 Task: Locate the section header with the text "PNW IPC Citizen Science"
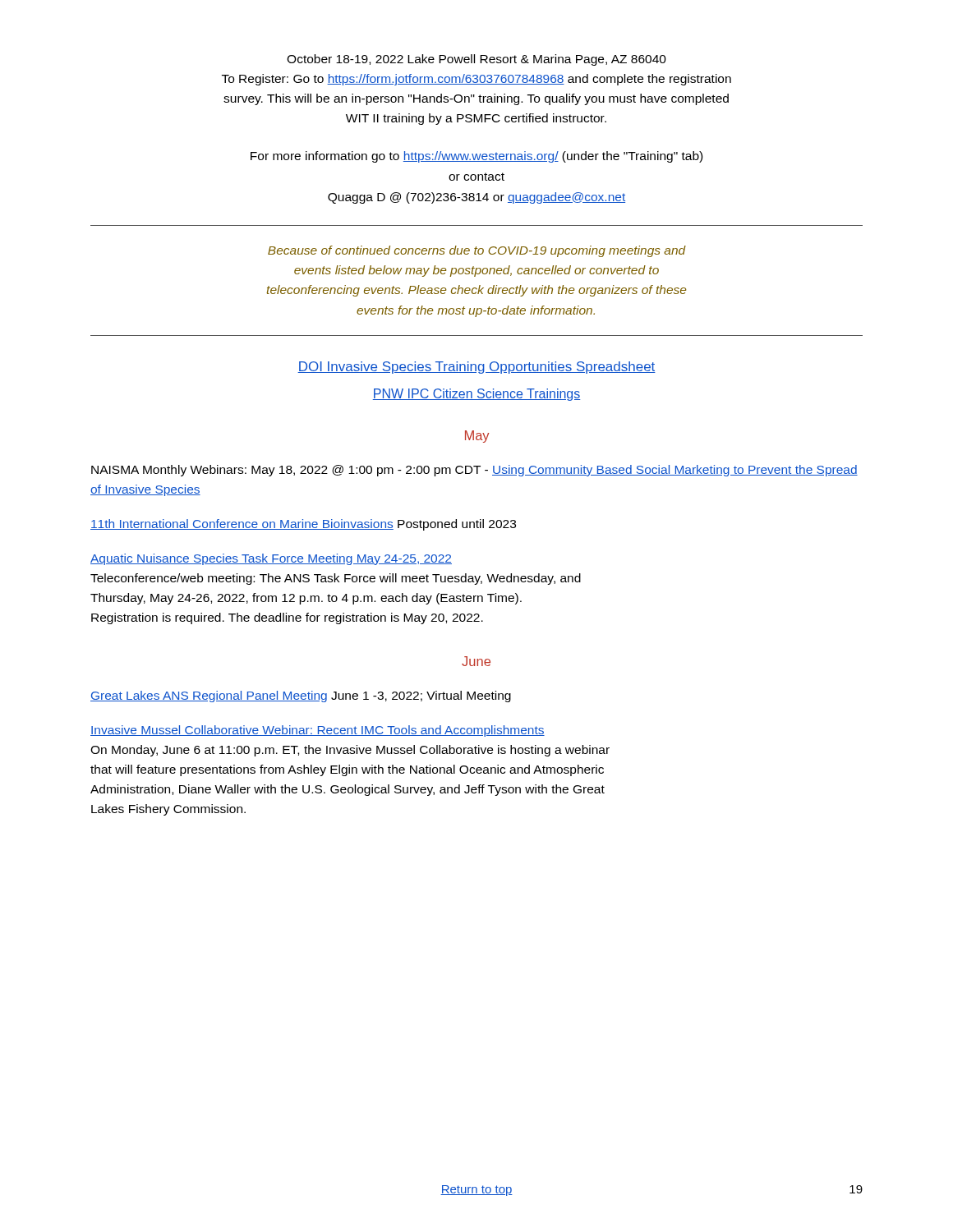click(x=476, y=394)
